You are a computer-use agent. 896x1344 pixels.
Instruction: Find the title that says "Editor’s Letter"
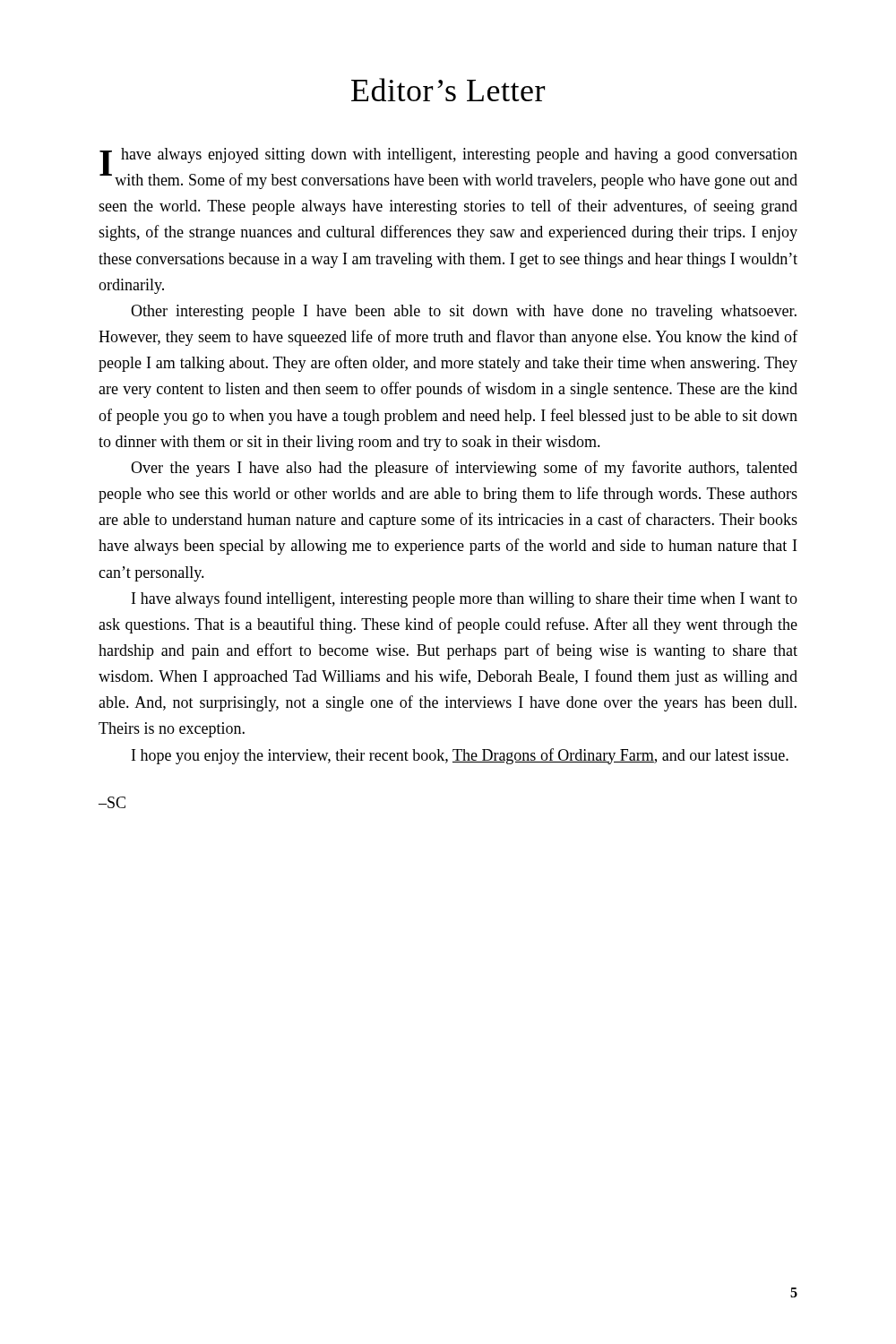[448, 90]
